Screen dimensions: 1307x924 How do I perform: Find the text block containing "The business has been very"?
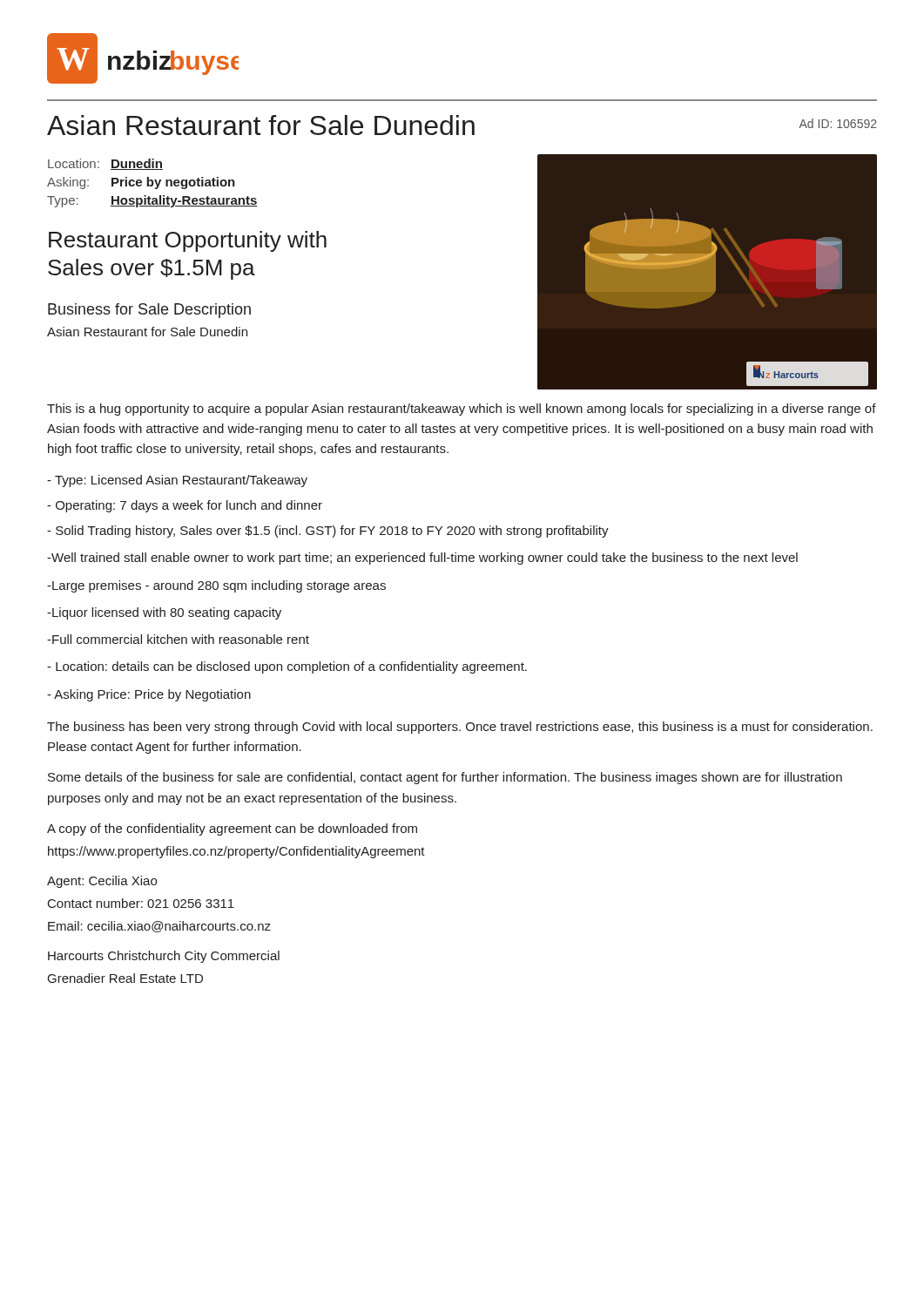(x=460, y=736)
